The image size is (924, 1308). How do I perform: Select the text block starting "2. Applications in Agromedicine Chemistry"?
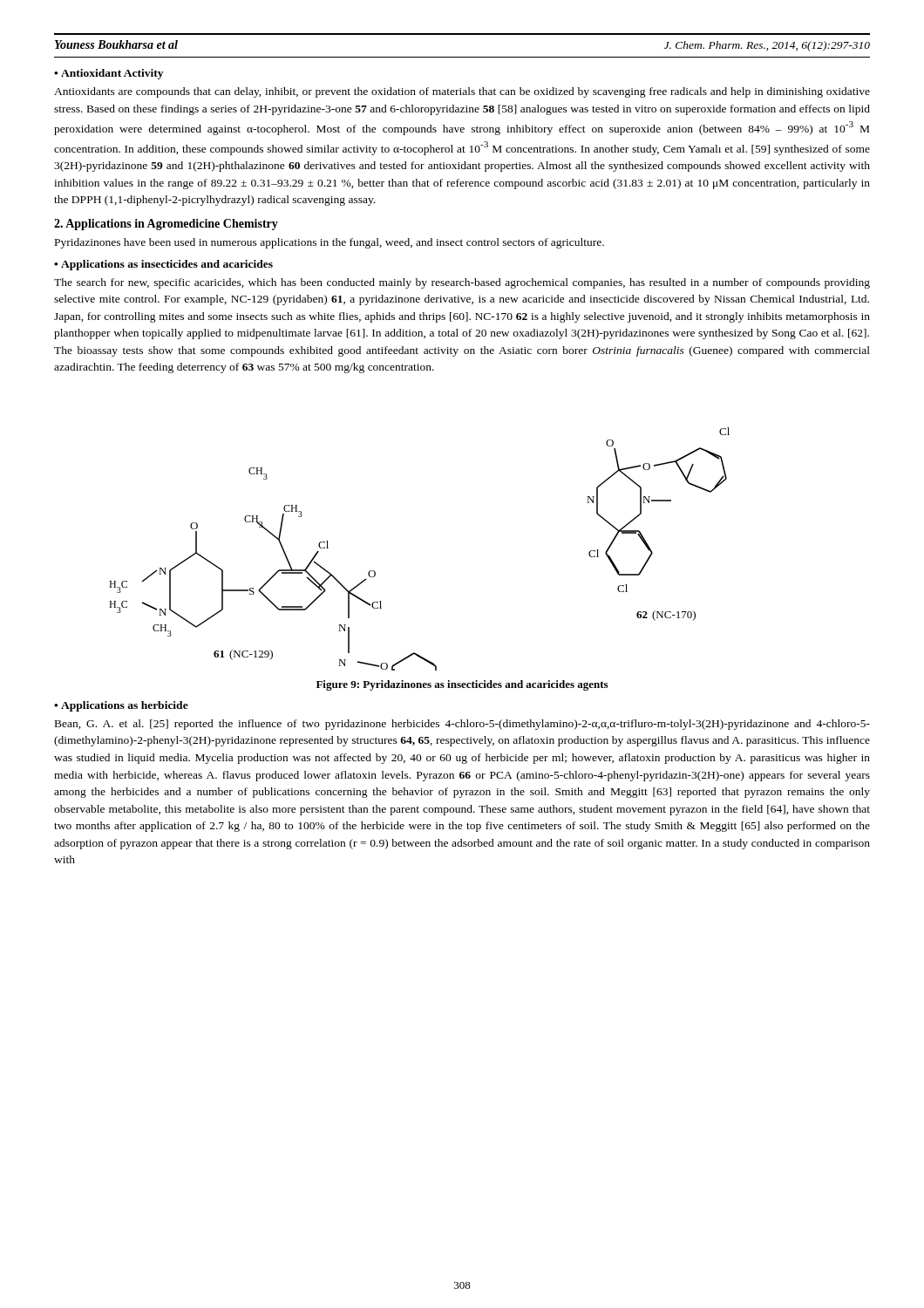point(166,224)
